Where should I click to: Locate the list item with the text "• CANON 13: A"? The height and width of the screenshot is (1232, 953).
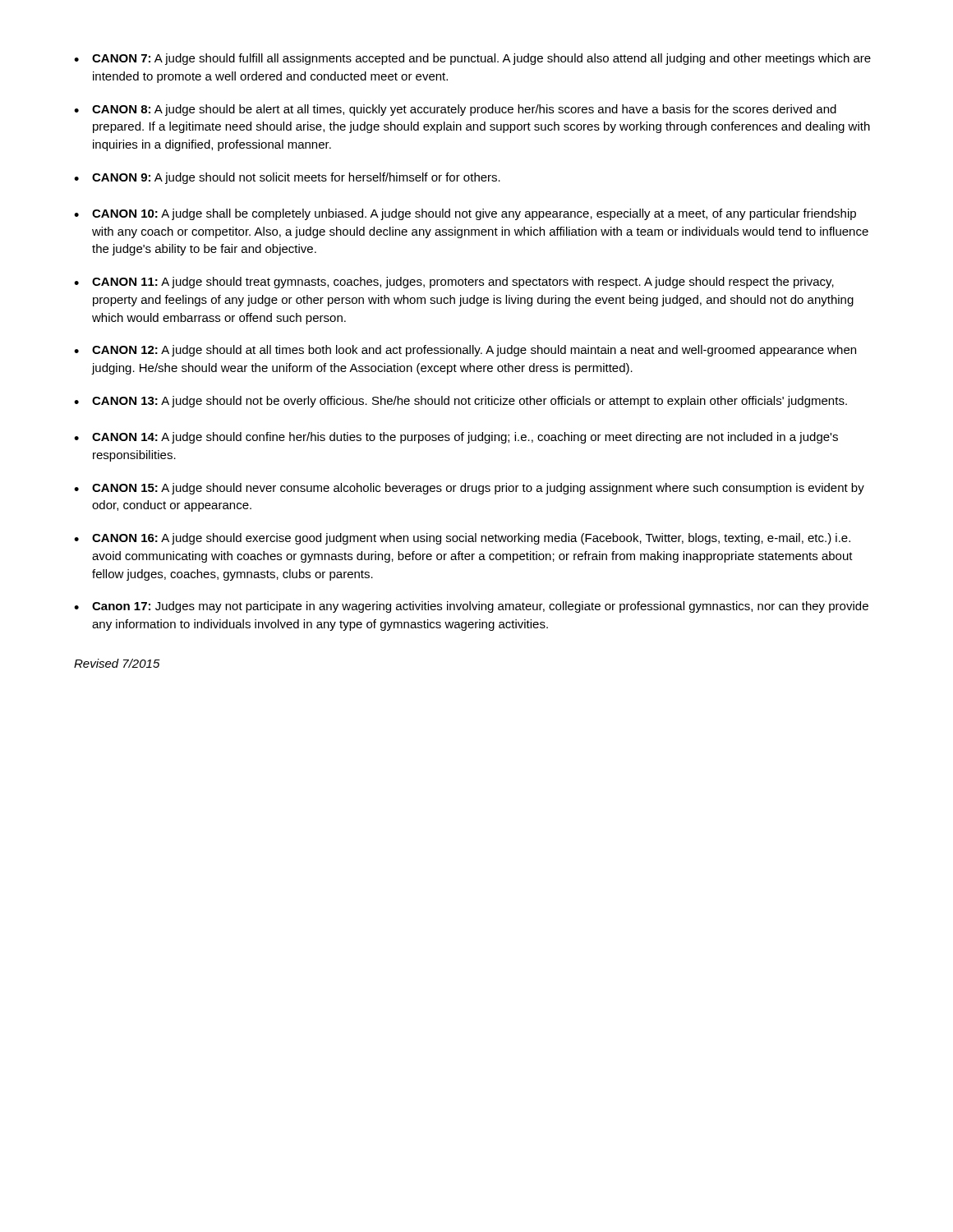click(476, 402)
